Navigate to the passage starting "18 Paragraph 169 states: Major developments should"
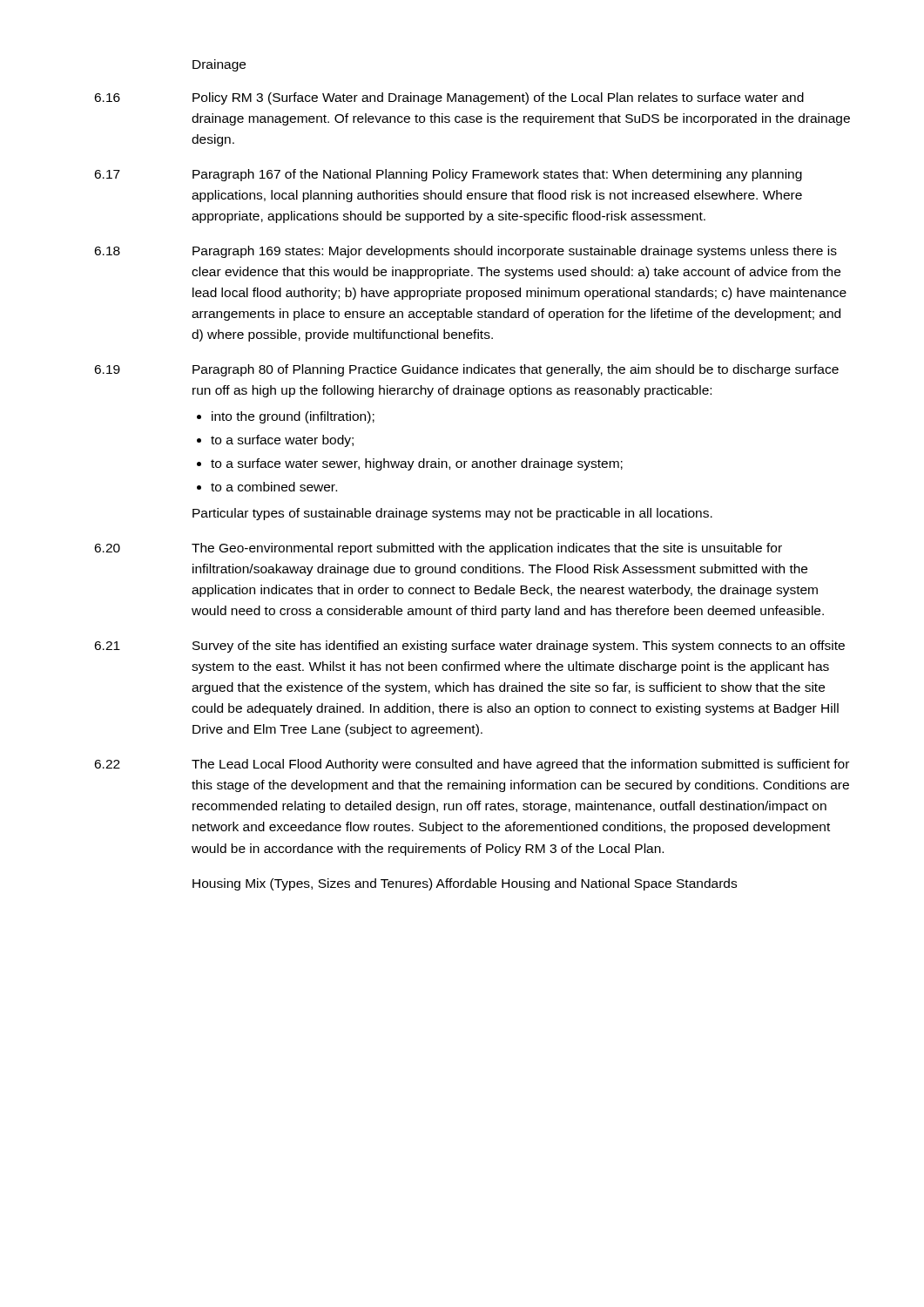 click(474, 293)
